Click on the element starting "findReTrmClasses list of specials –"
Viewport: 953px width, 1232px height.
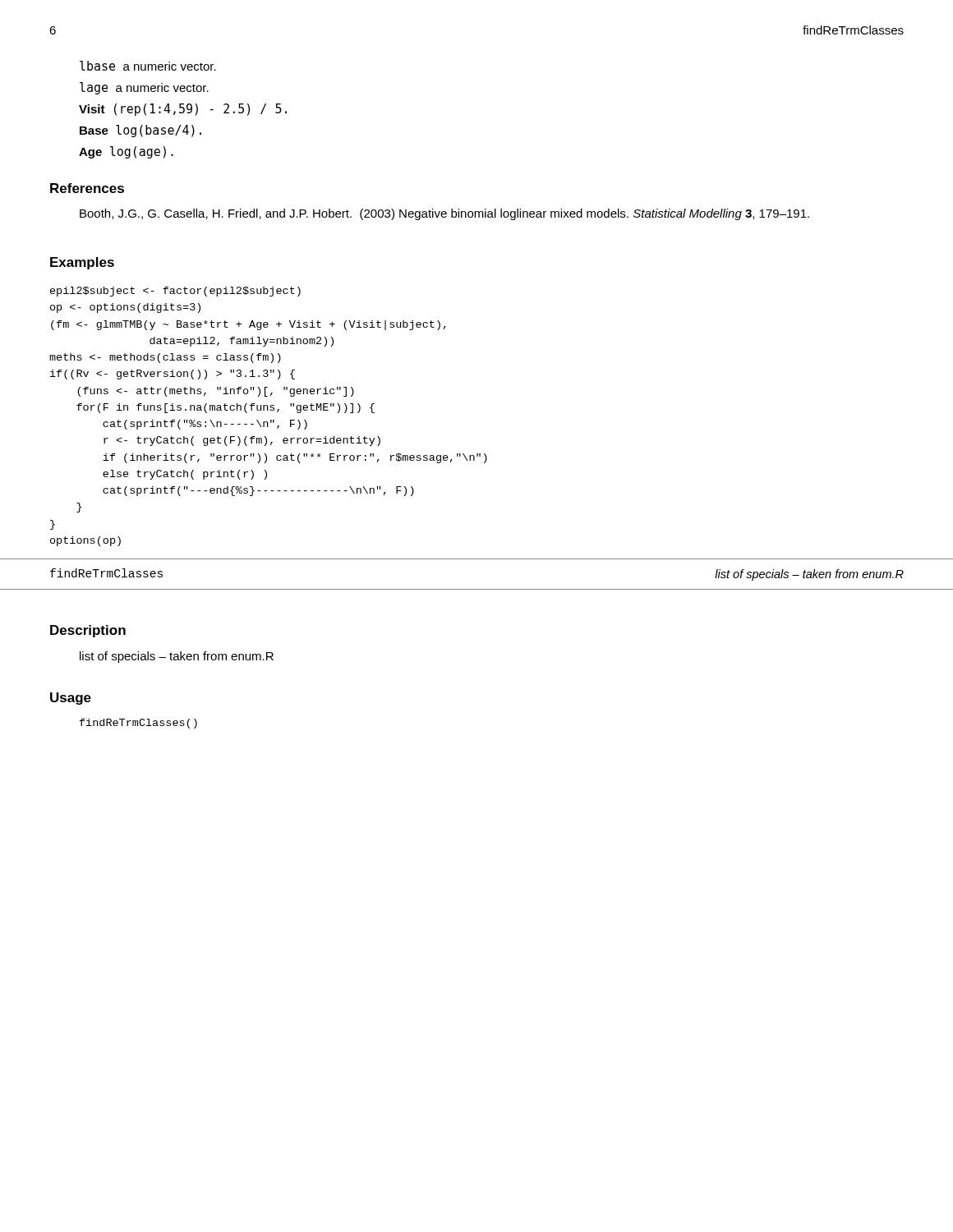pyautogui.click(x=102, y=575)
